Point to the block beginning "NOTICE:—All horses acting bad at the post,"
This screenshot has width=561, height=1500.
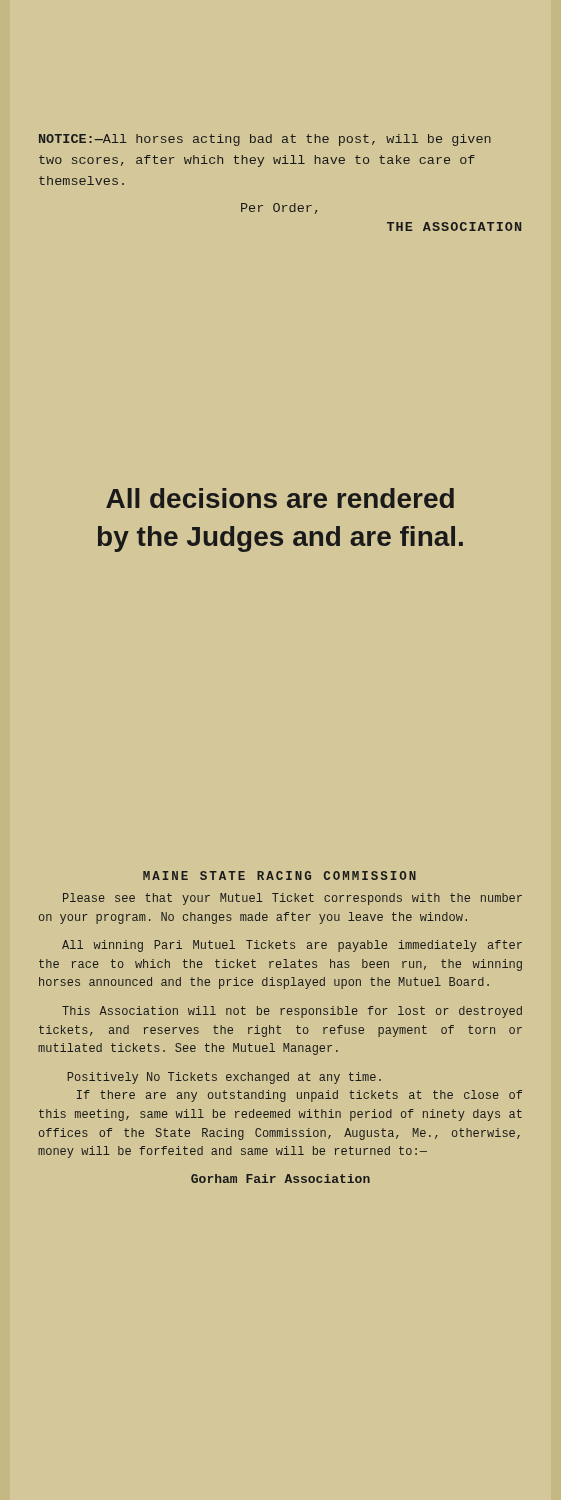(265, 160)
